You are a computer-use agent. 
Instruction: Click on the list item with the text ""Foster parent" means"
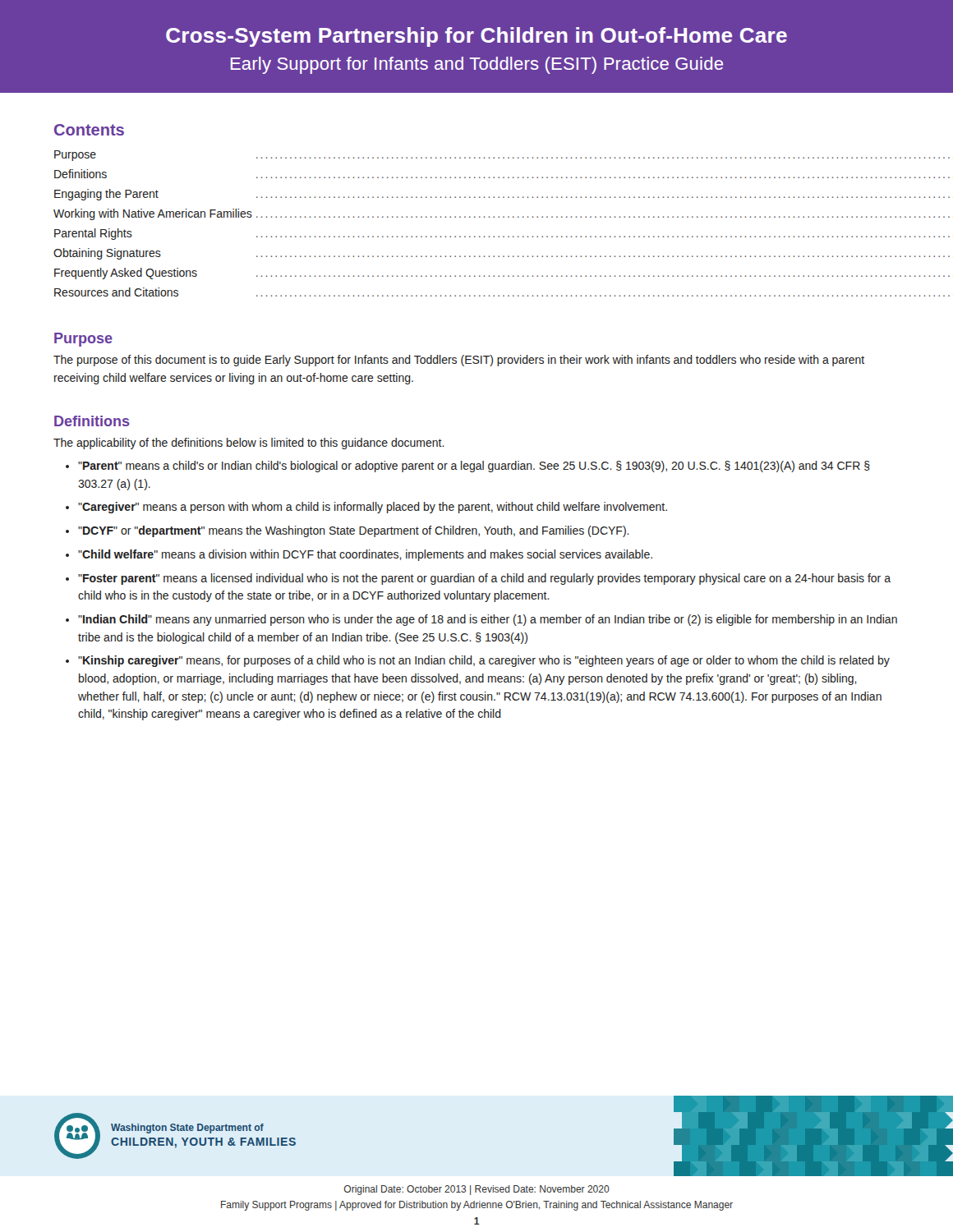tap(484, 587)
